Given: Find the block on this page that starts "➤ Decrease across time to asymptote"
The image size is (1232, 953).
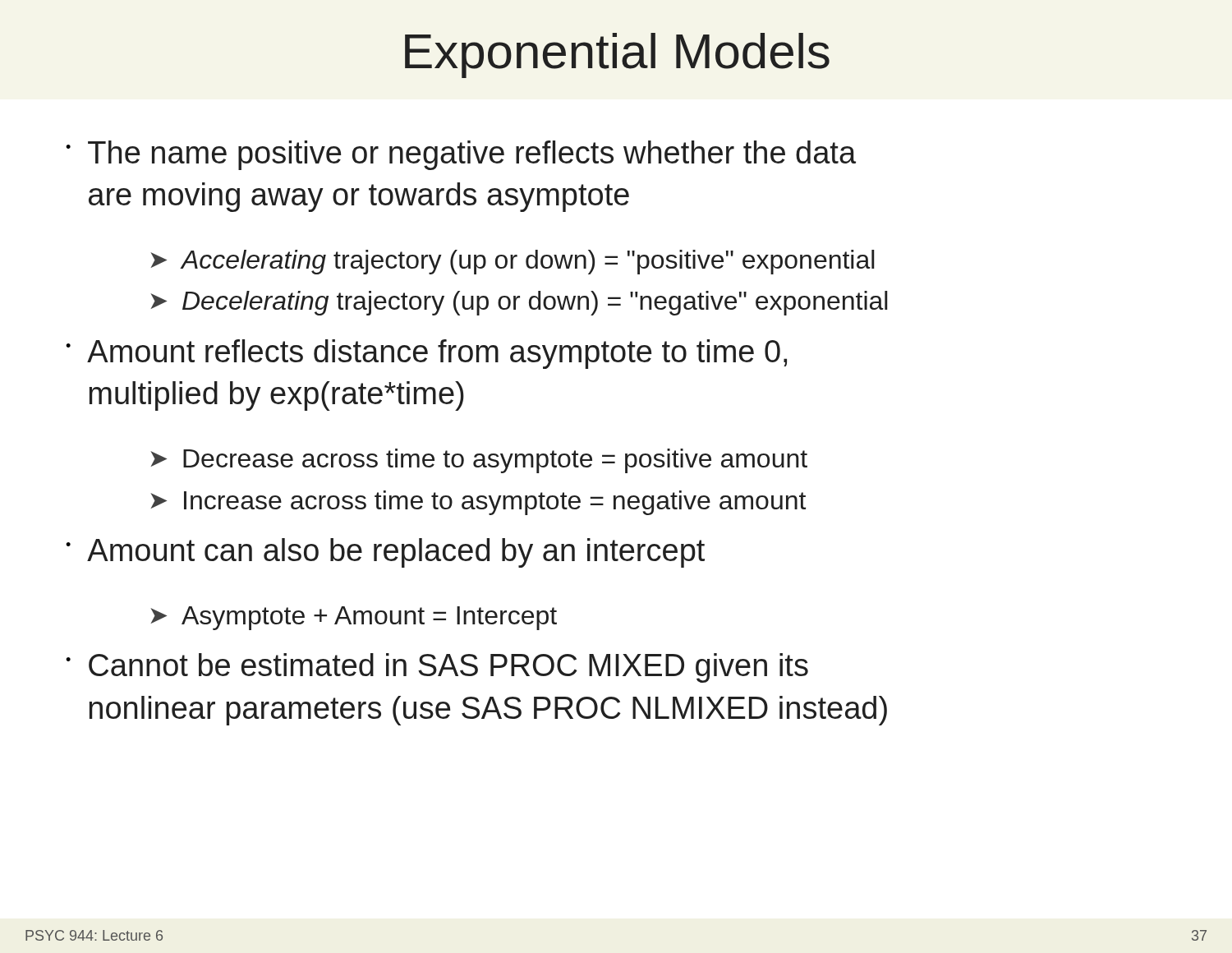Looking at the screenshot, I should [x=478, y=459].
